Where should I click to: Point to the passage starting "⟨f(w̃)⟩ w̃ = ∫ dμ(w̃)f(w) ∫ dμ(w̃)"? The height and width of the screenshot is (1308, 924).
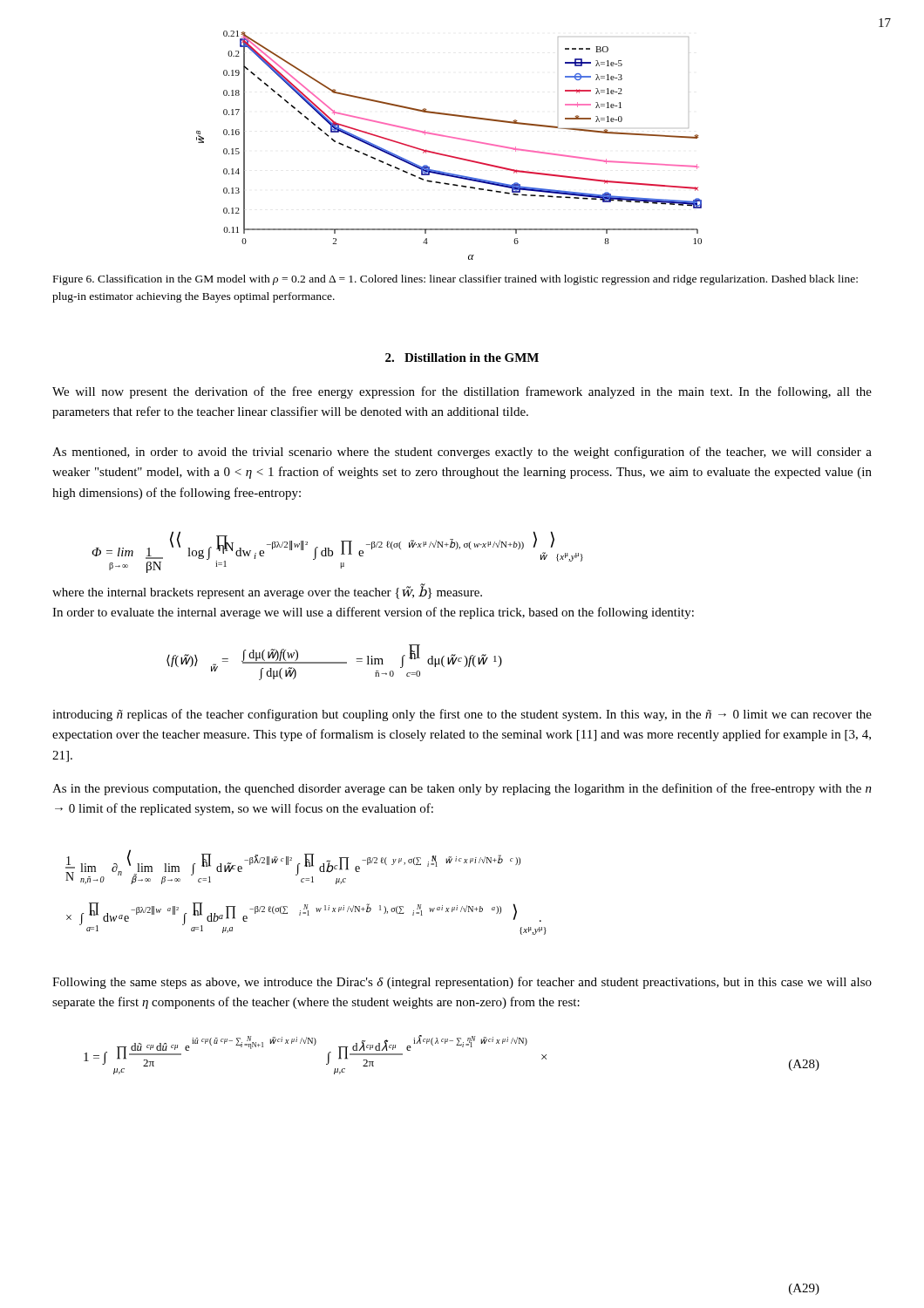488,661
